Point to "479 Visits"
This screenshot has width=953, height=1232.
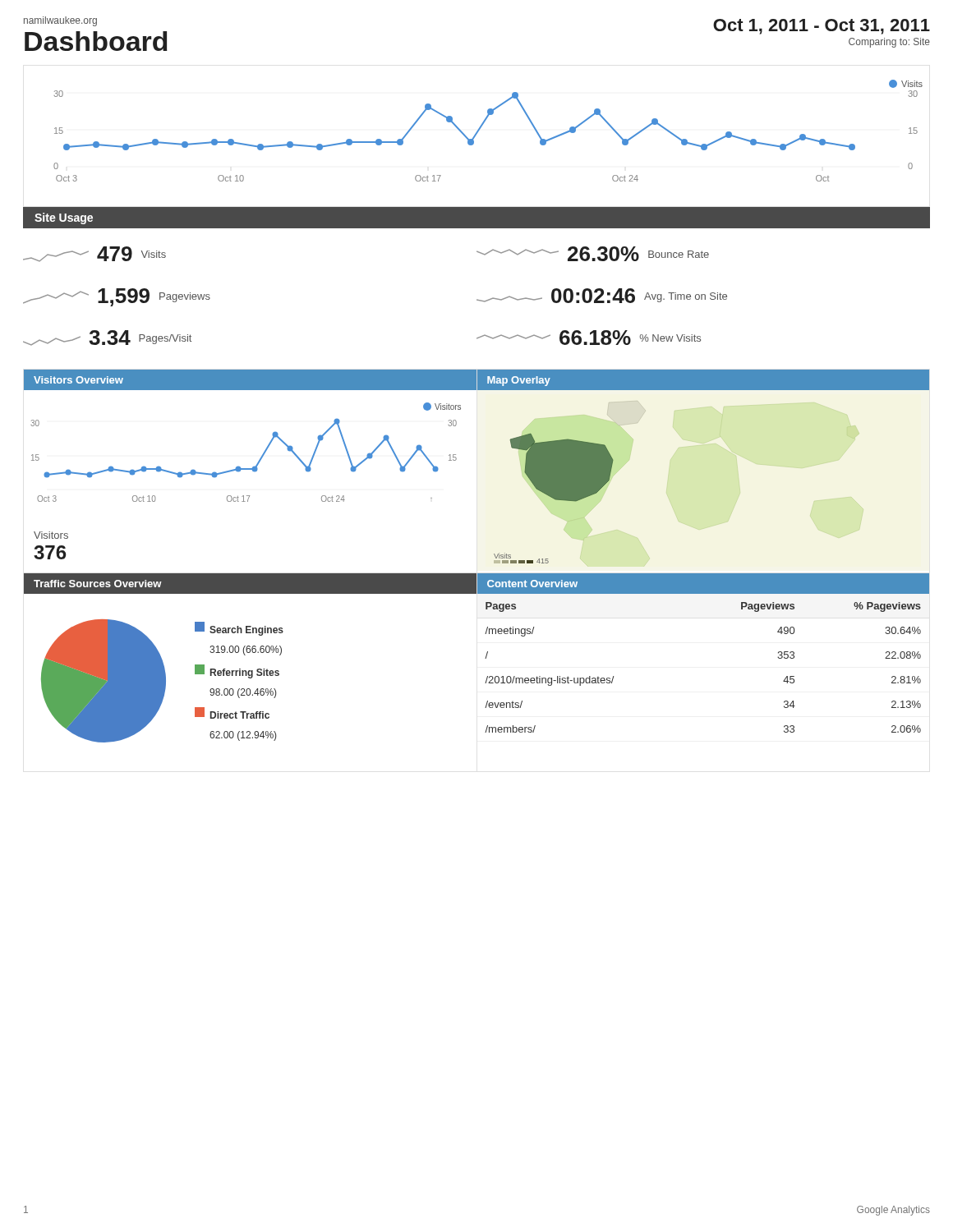95,255
